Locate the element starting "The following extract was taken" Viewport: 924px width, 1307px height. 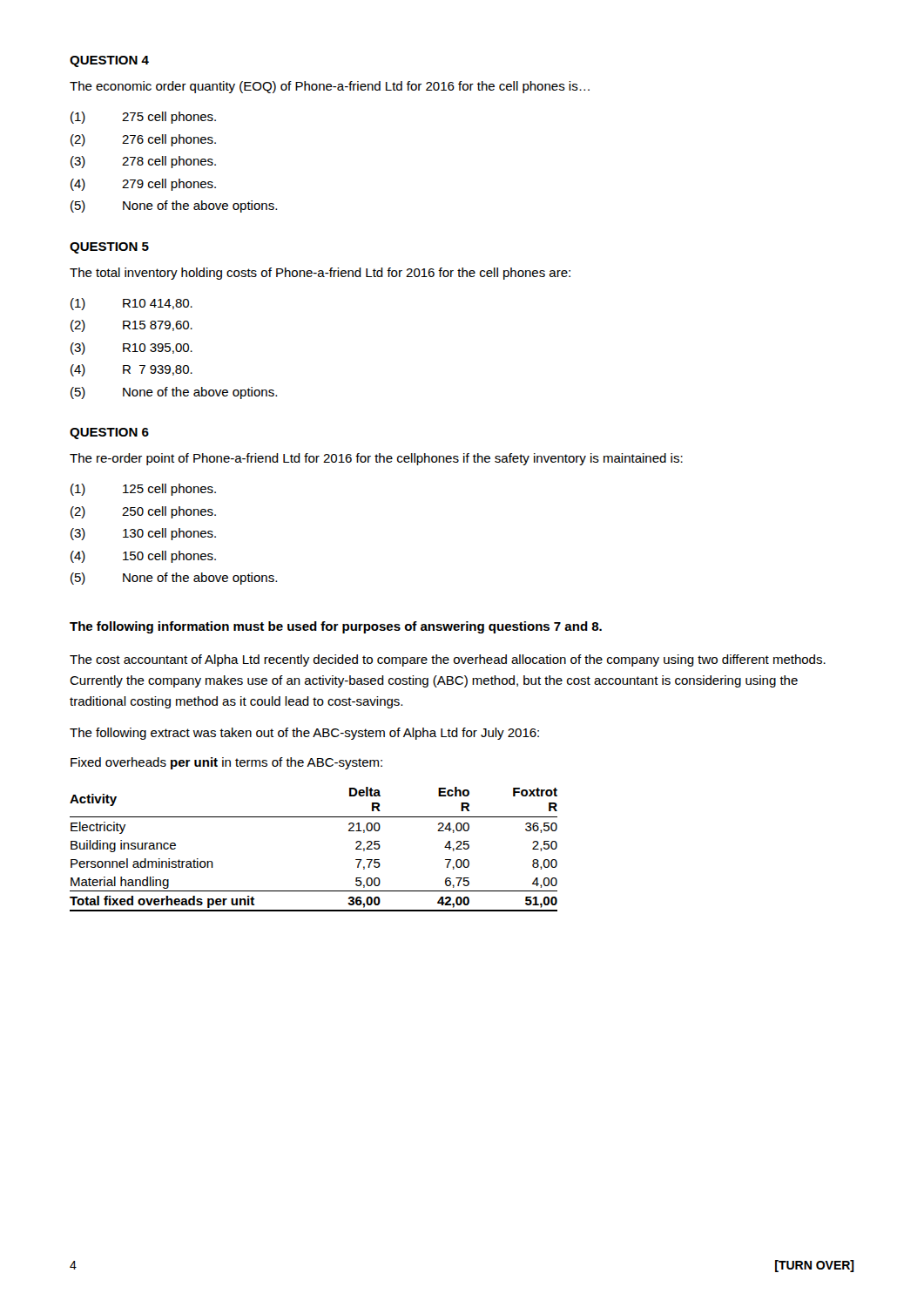tap(305, 732)
